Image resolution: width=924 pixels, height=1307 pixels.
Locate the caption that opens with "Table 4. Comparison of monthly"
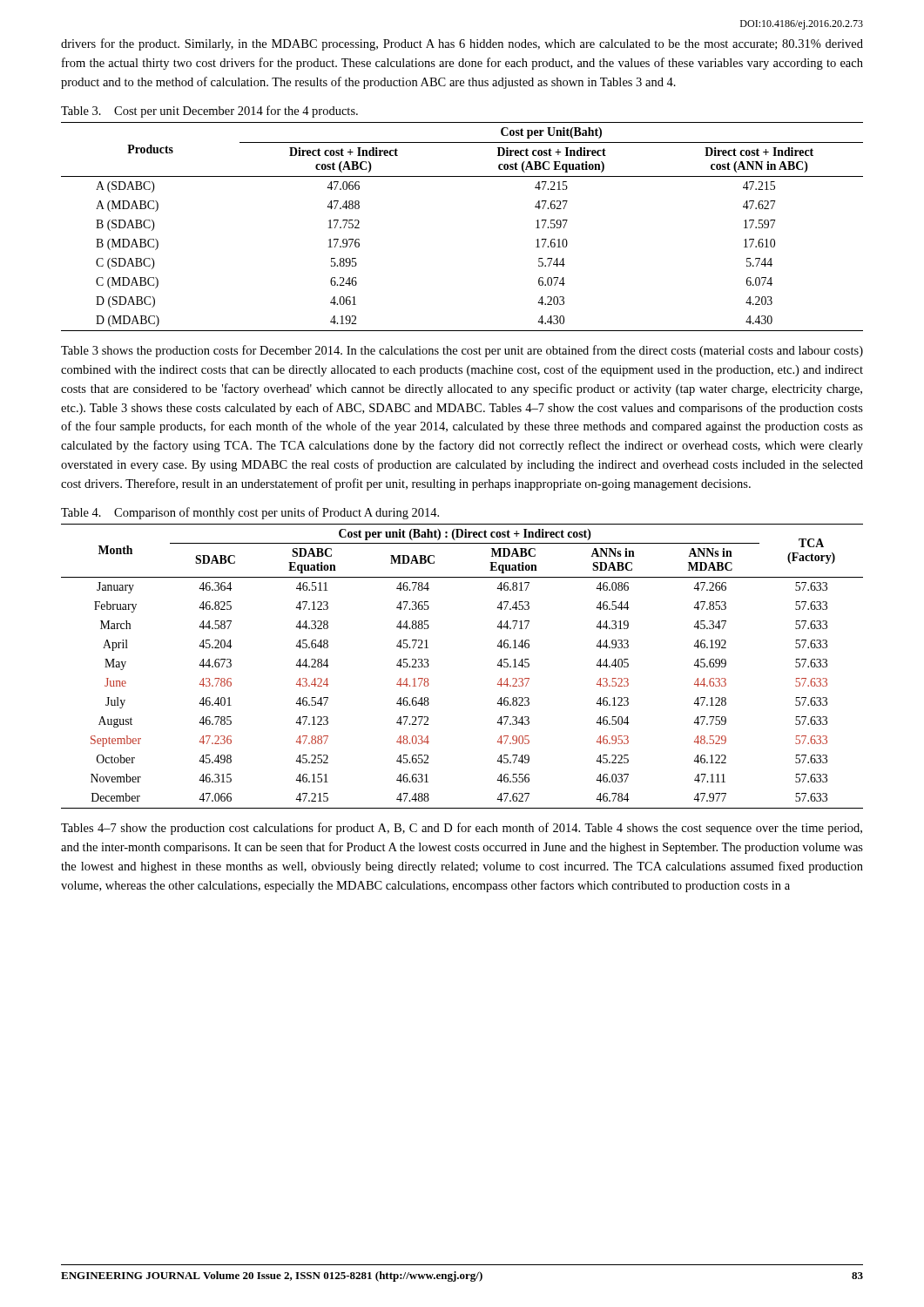pos(250,513)
